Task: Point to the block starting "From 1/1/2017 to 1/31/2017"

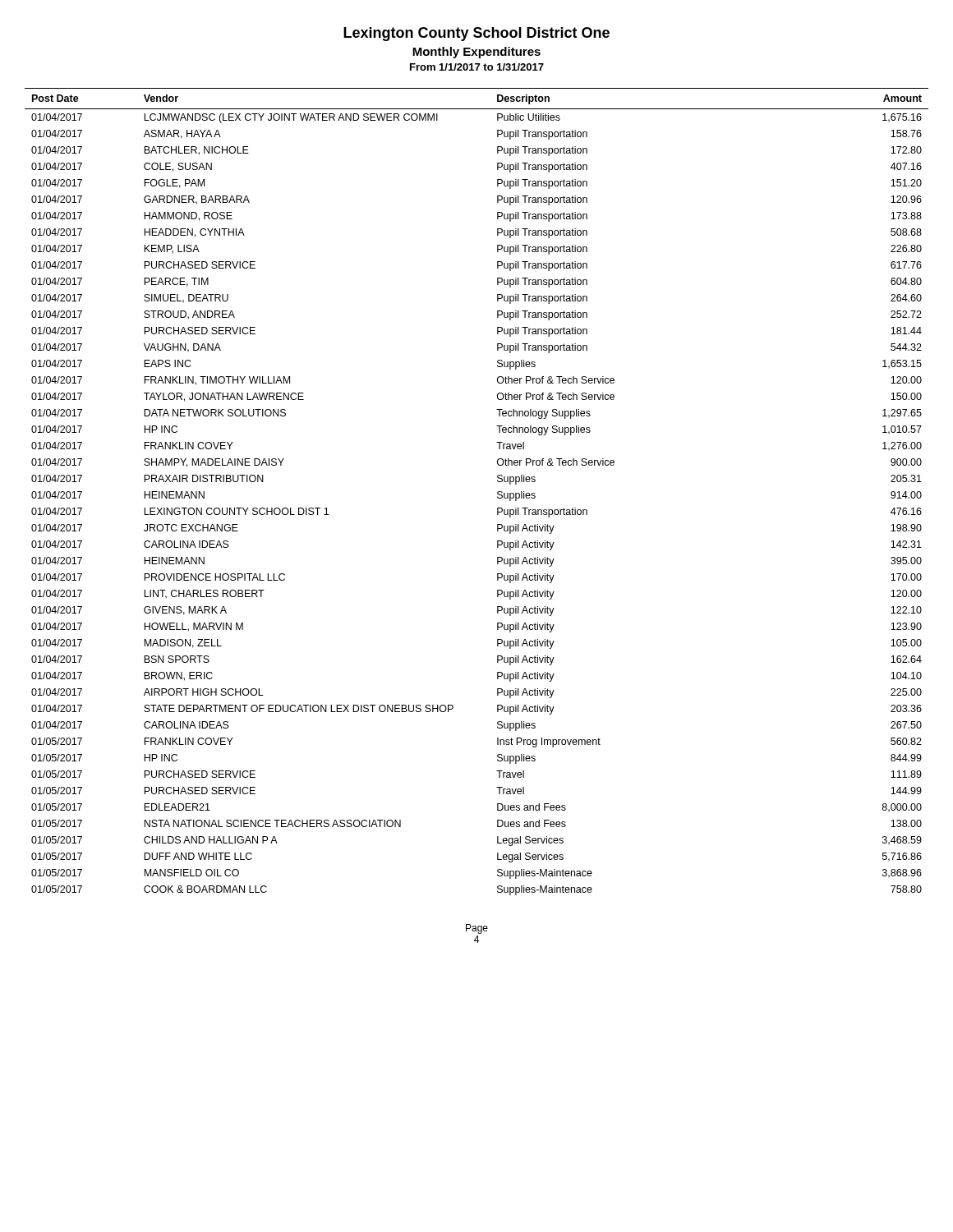Action: click(476, 67)
